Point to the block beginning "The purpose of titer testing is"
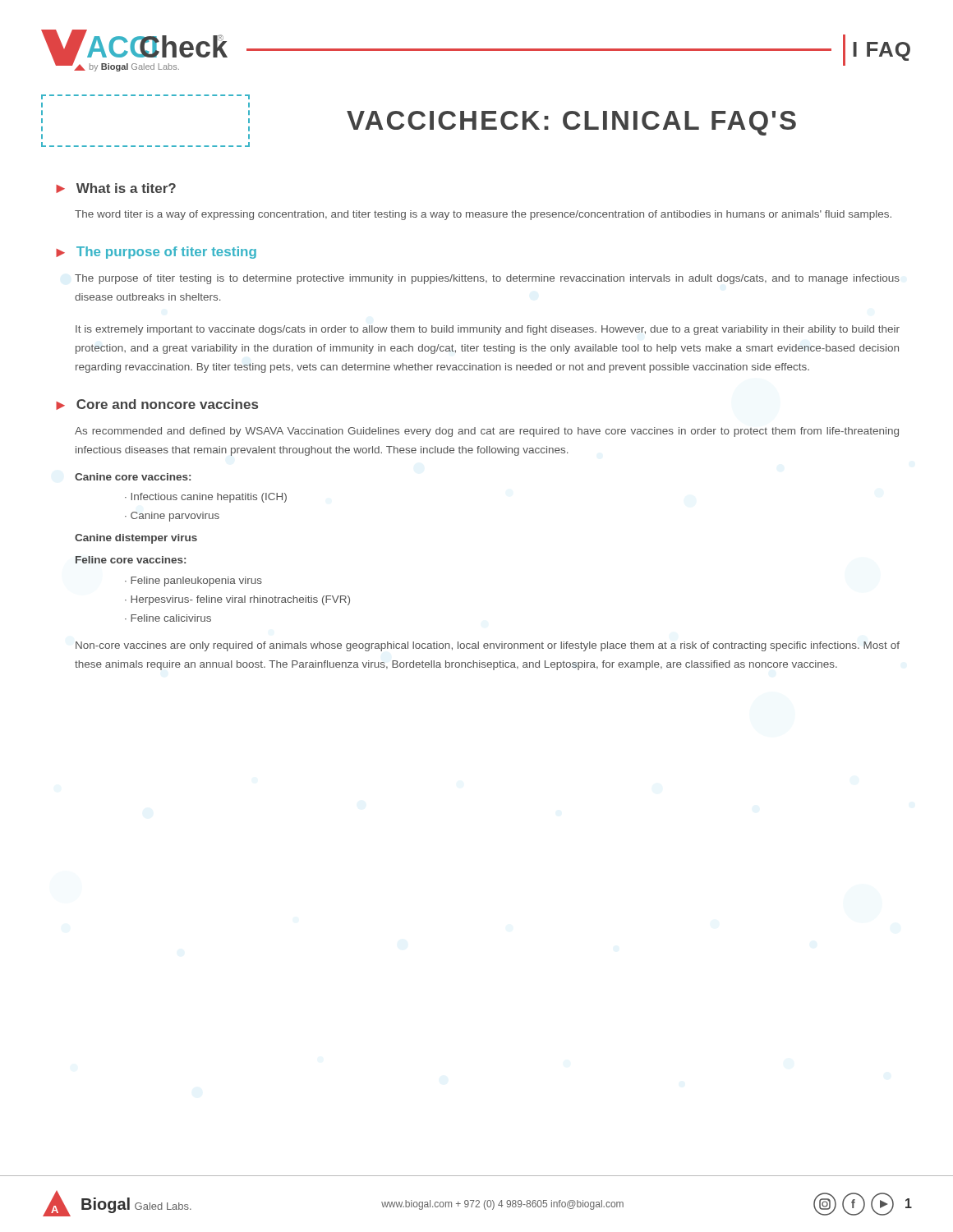 tap(487, 287)
